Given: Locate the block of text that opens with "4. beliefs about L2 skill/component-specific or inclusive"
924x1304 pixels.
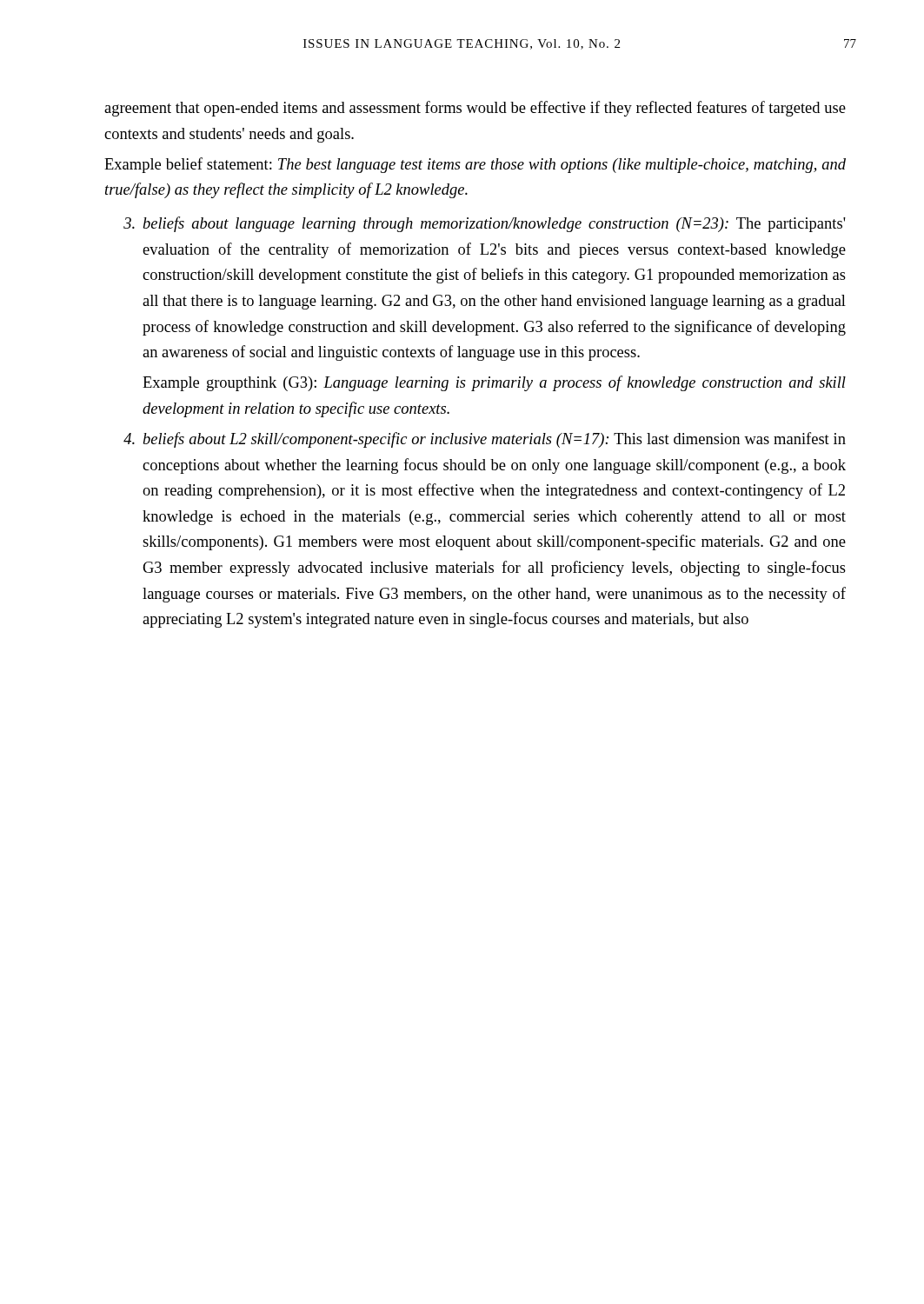Looking at the screenshot, I should [x=475, y=530].
